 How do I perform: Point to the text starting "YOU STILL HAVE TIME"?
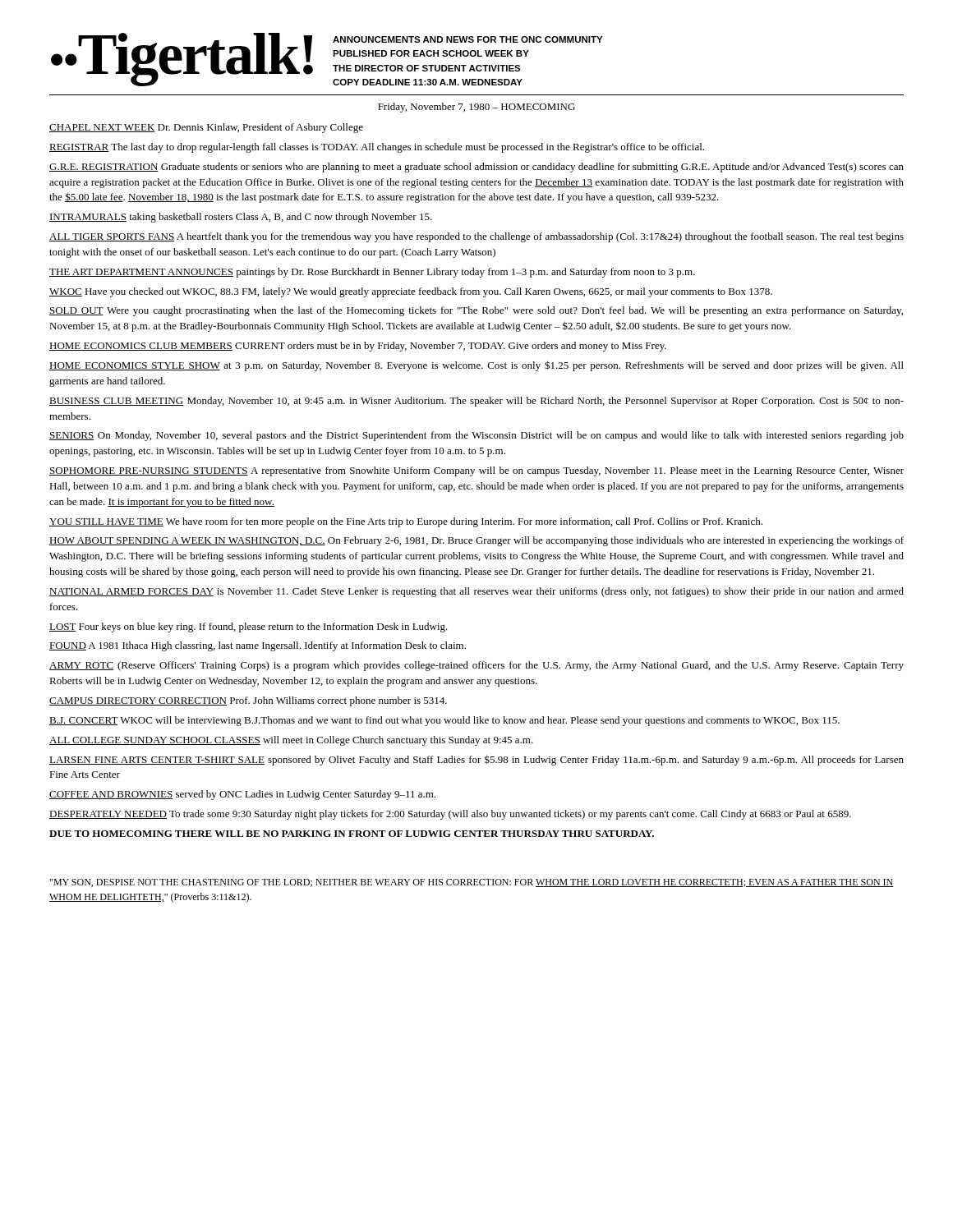406,521
